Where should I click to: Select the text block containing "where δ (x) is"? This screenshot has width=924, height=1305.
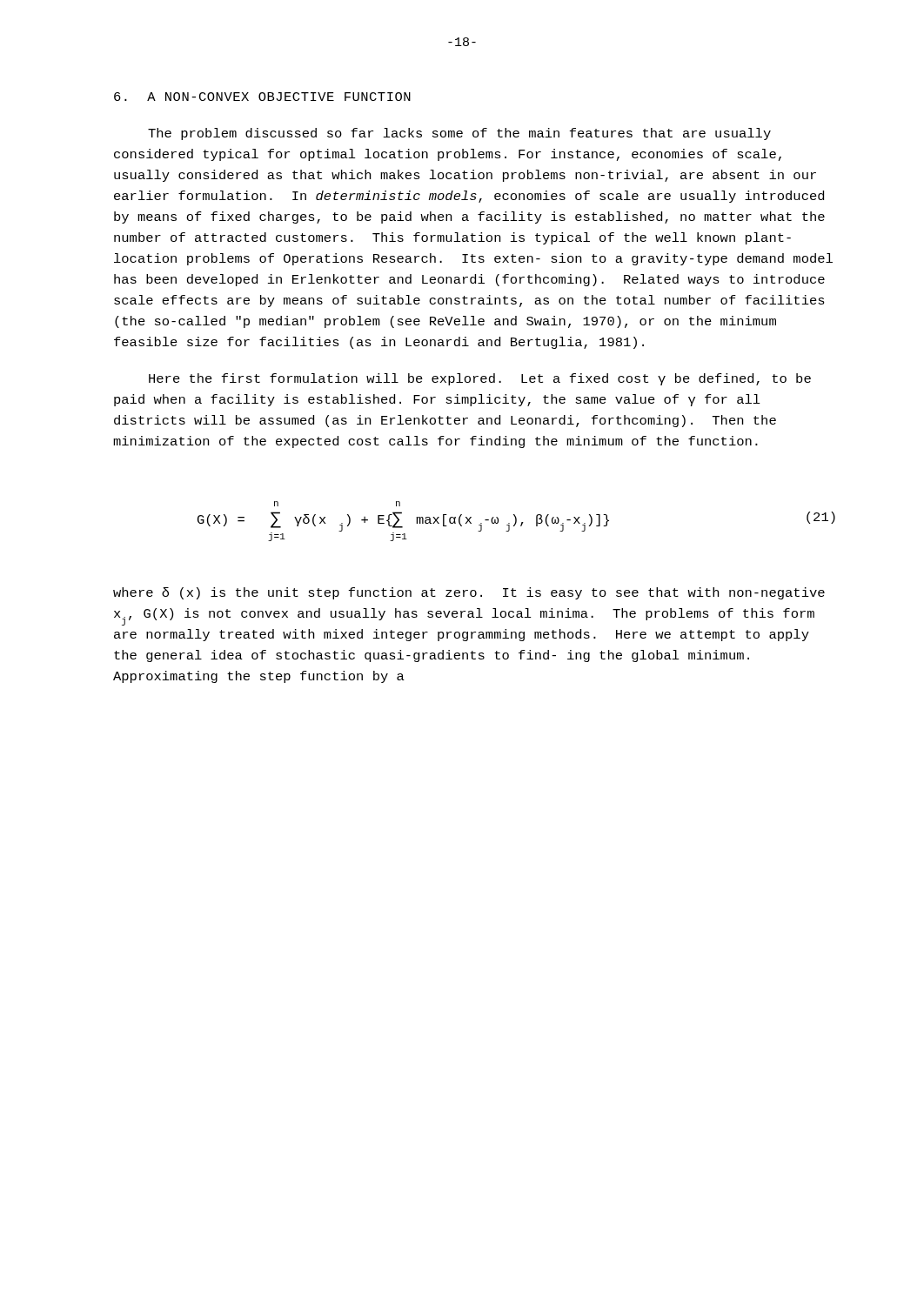(469, 635)
